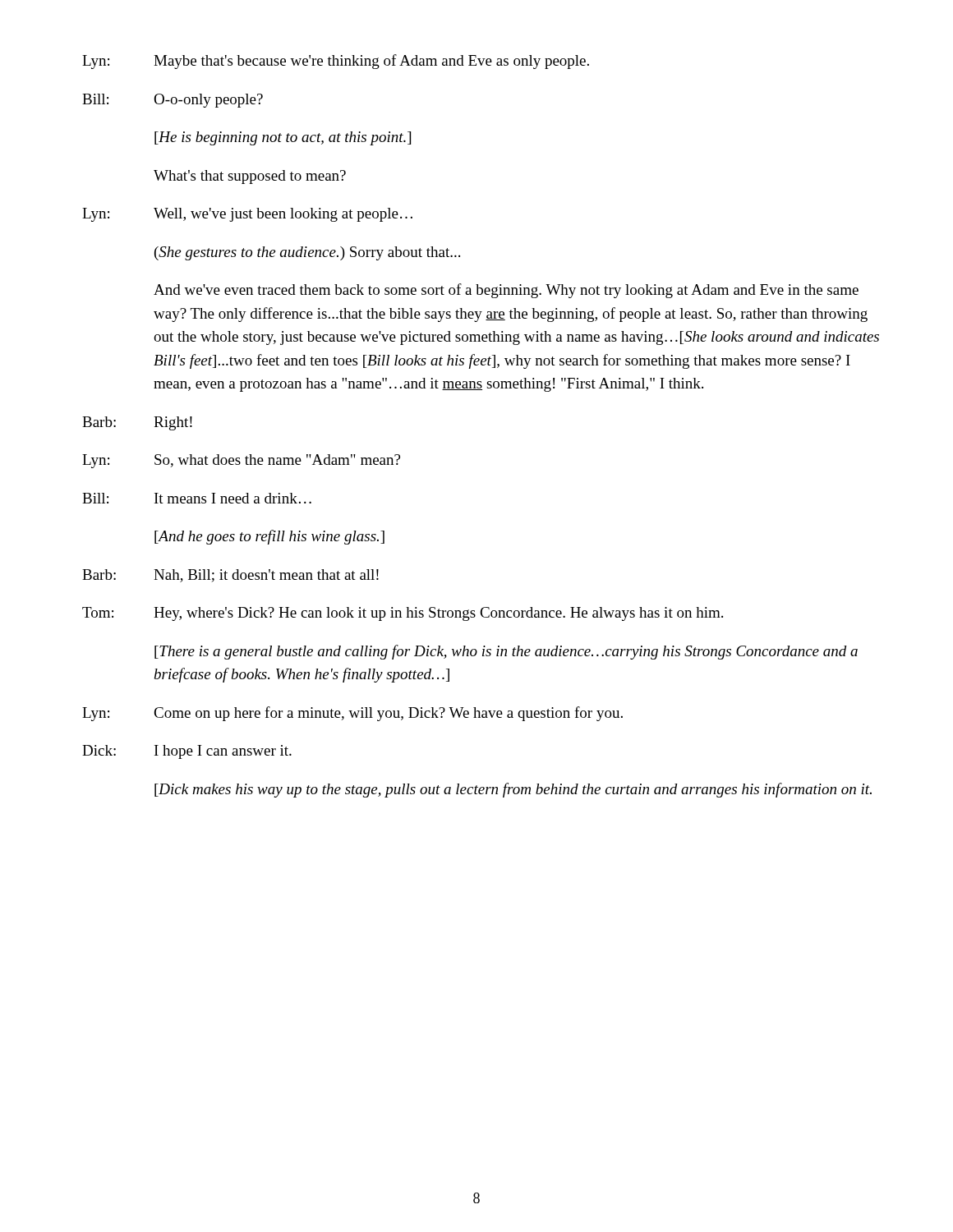The height and width of the screenshot is (1232, 953).
Task: Find "Bill: It means I need a drink…" on this page
Action: (x=197, y=498)
